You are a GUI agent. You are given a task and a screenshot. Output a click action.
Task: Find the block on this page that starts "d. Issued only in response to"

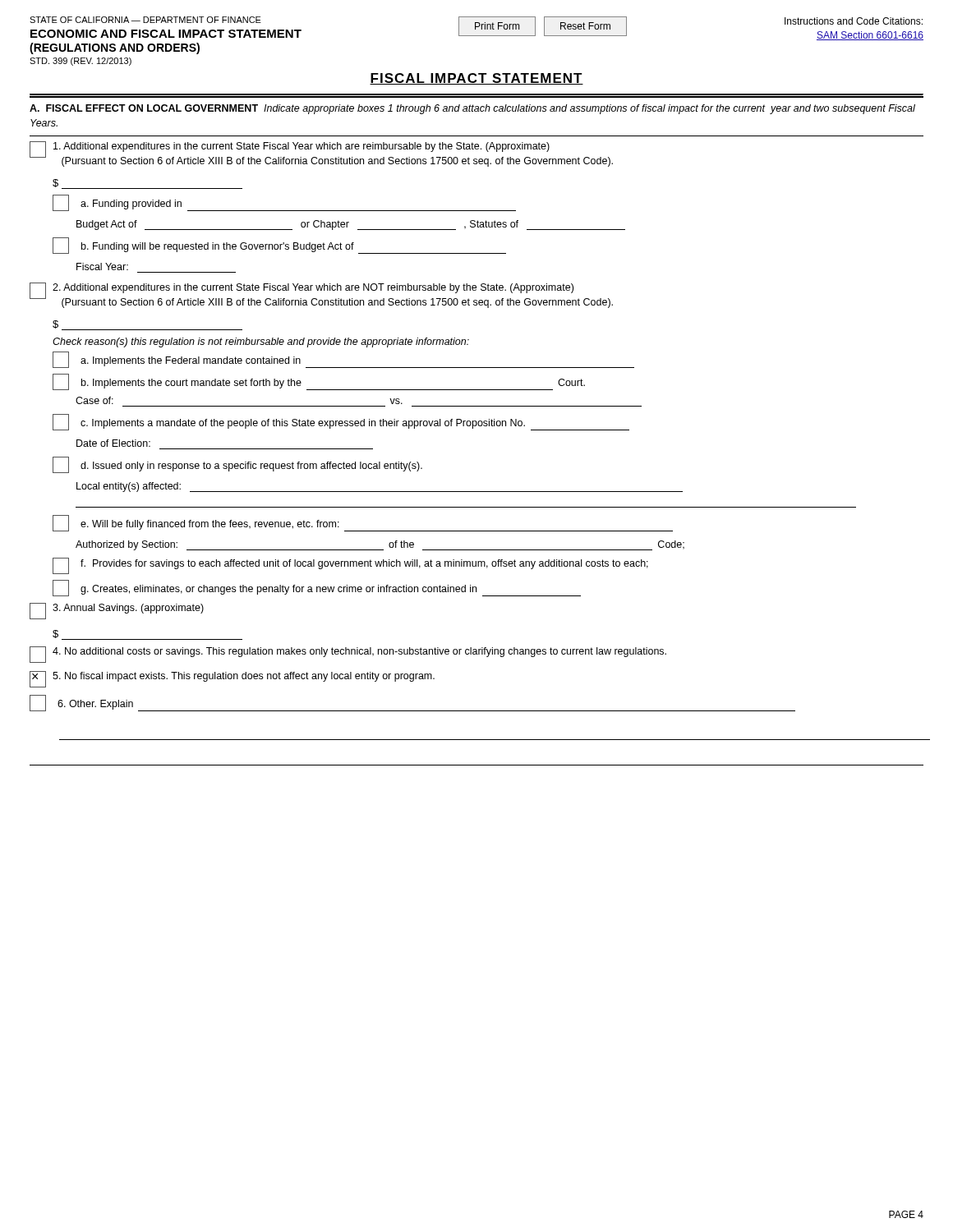[x=237, y=465]
